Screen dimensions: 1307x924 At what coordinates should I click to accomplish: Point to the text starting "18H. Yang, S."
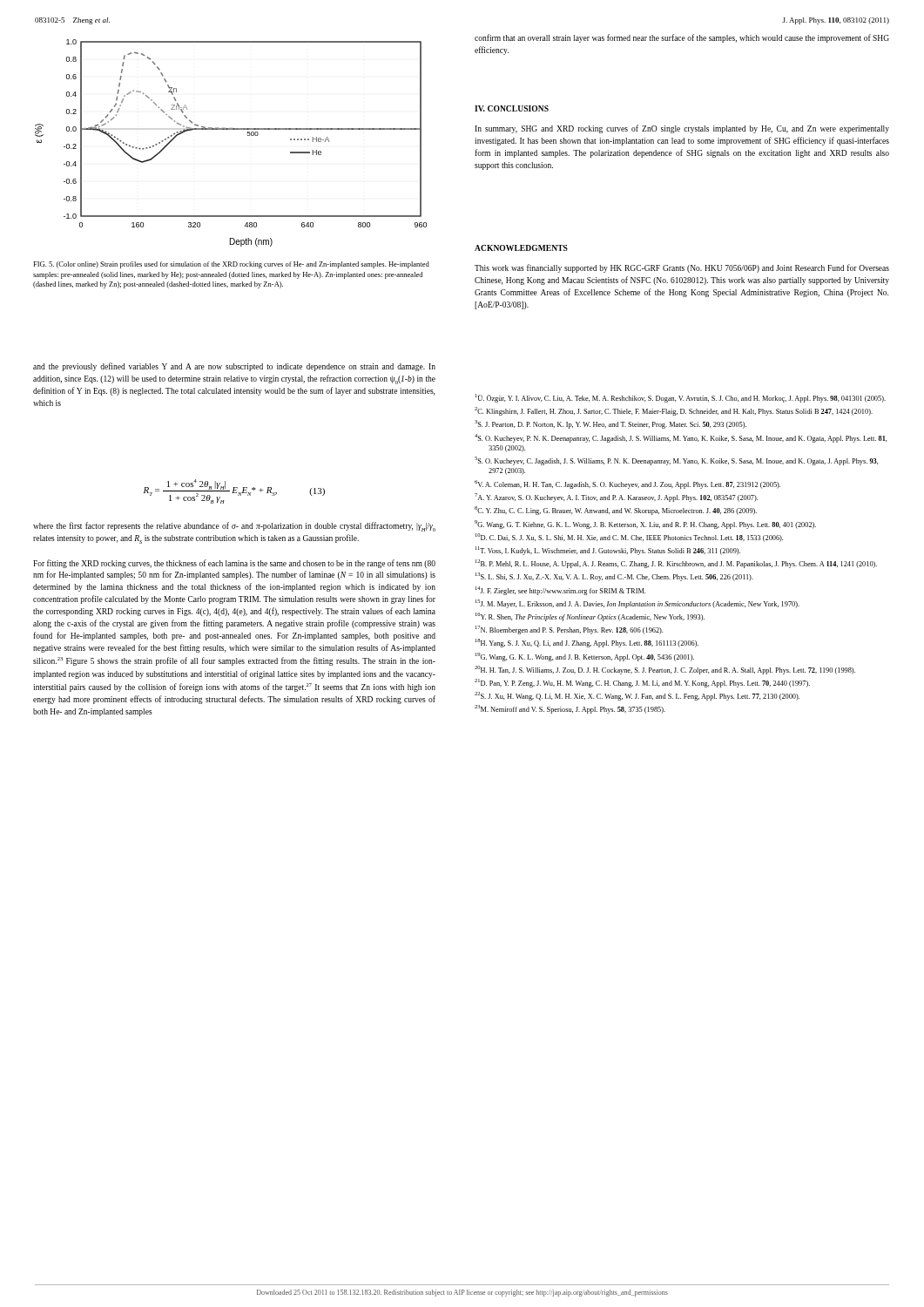coord(587,642)
